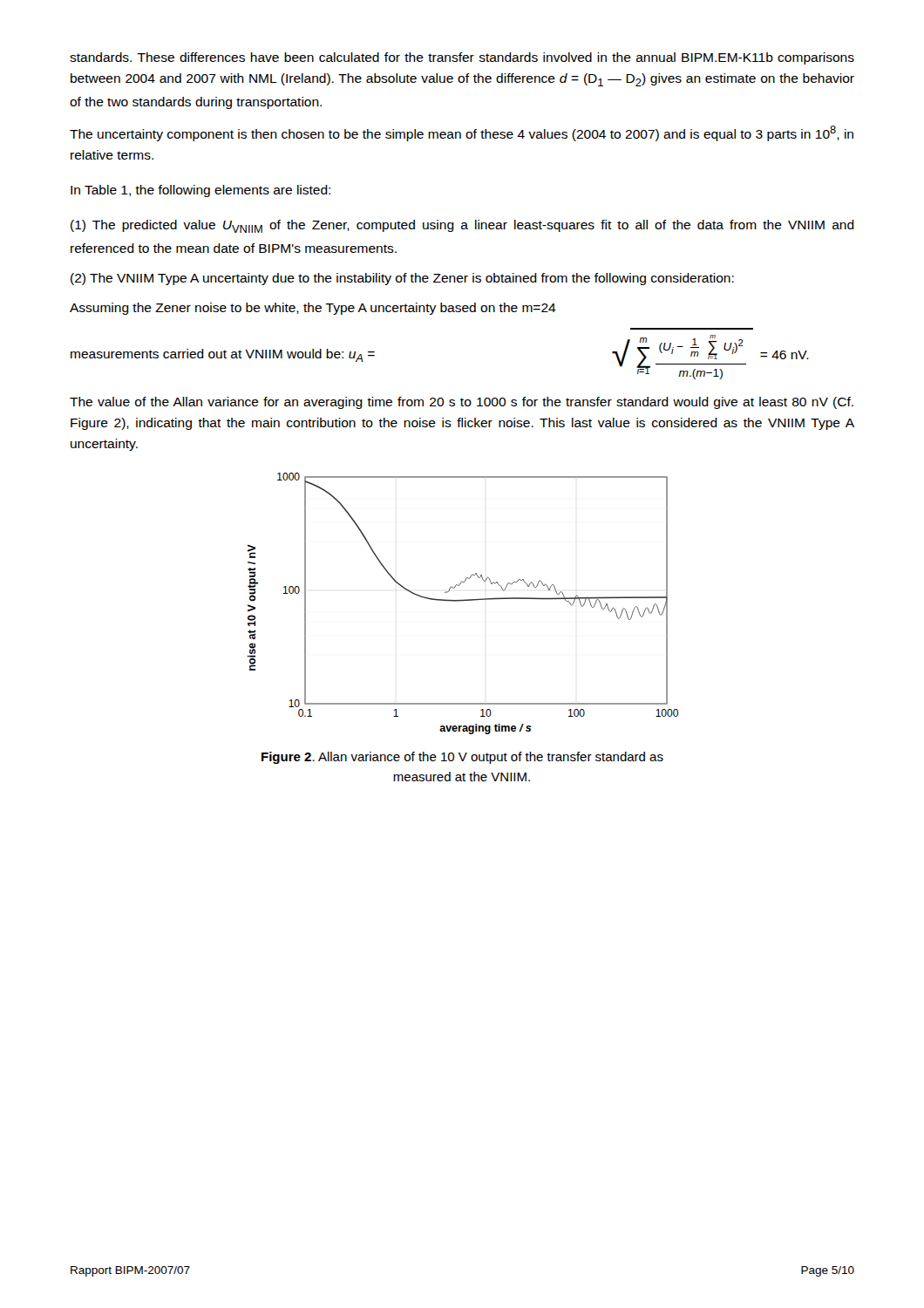The width and height of the screenshot is (924, 1308).
Task: Select the text block that says "(2) The VNIIM Type A"
Action: [x=462, y=279]
